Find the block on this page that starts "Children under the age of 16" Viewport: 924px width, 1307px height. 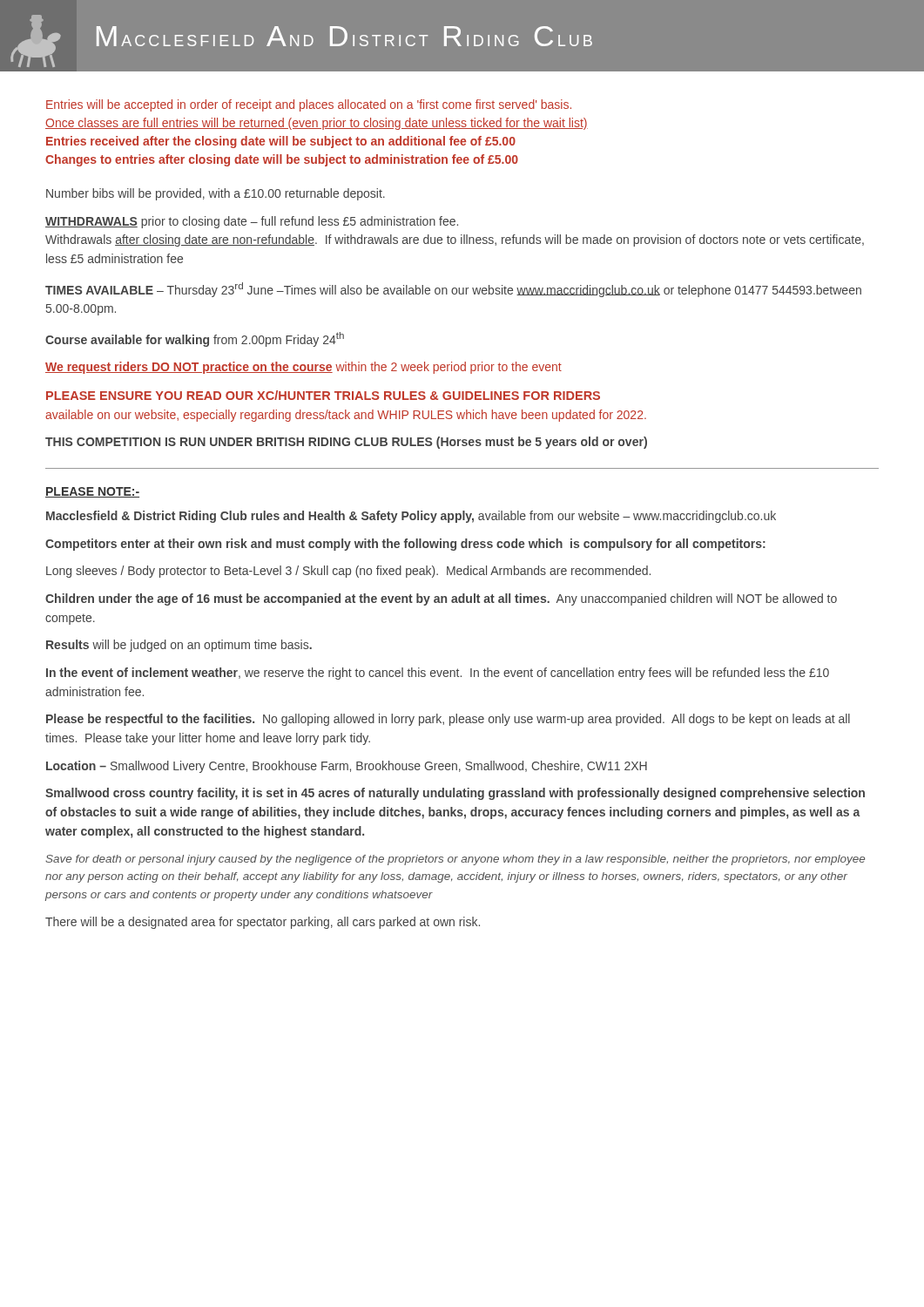click(441, 608)
